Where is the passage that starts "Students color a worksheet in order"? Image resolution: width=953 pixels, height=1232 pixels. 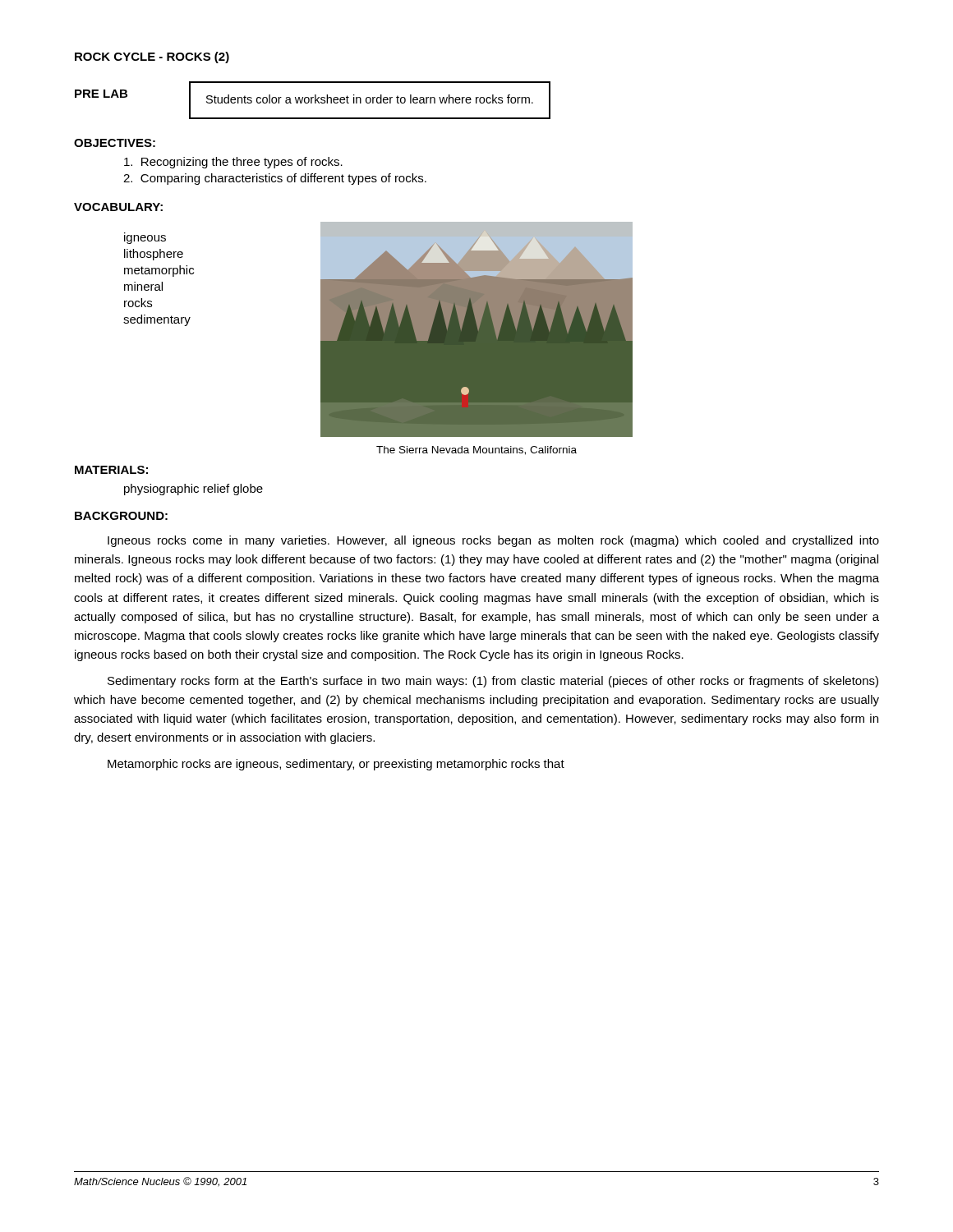[370, 99]
